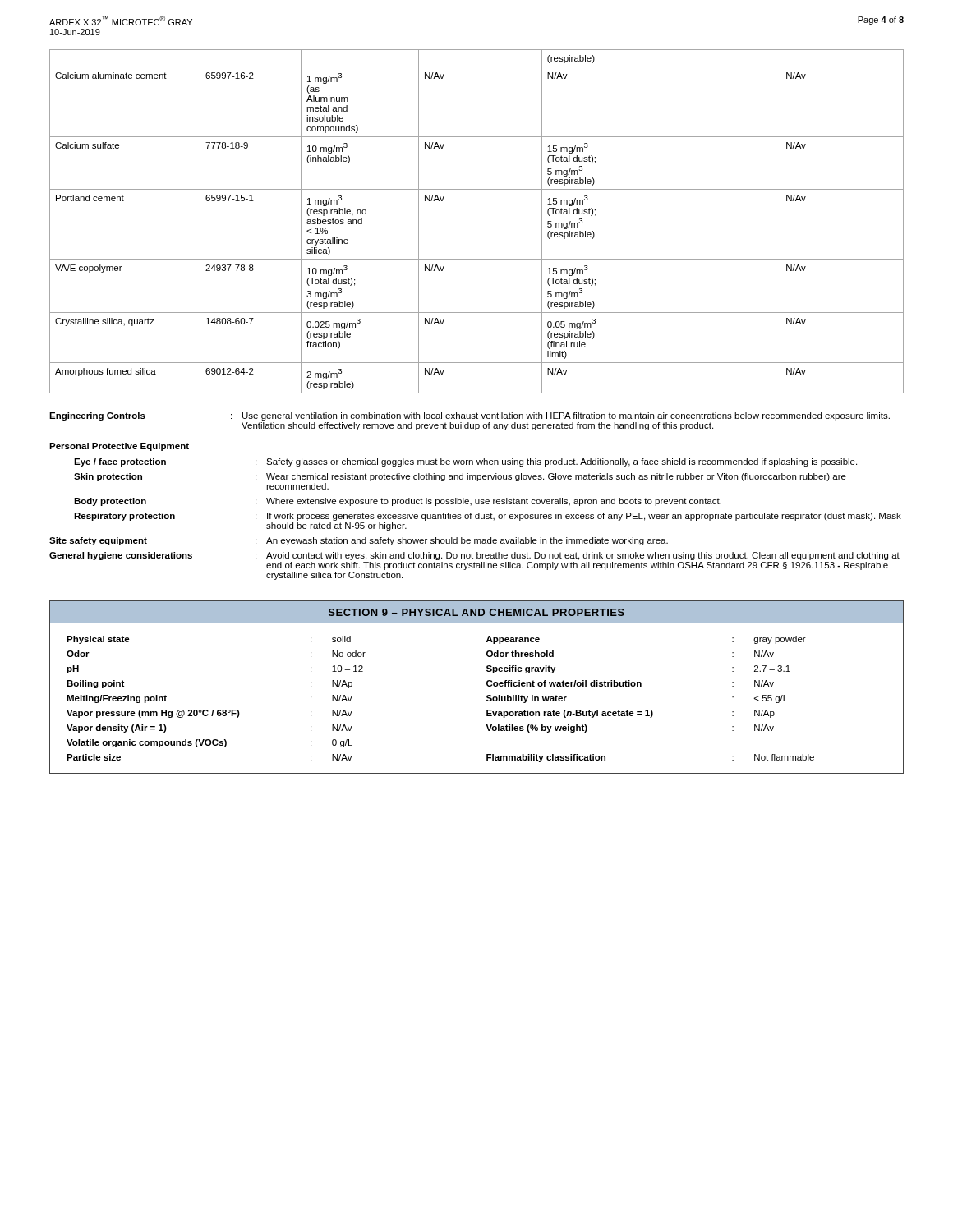Select the section header that says "Engineering Controls"
This screenshot has height=1232, width=953.
tap(97, 415)
